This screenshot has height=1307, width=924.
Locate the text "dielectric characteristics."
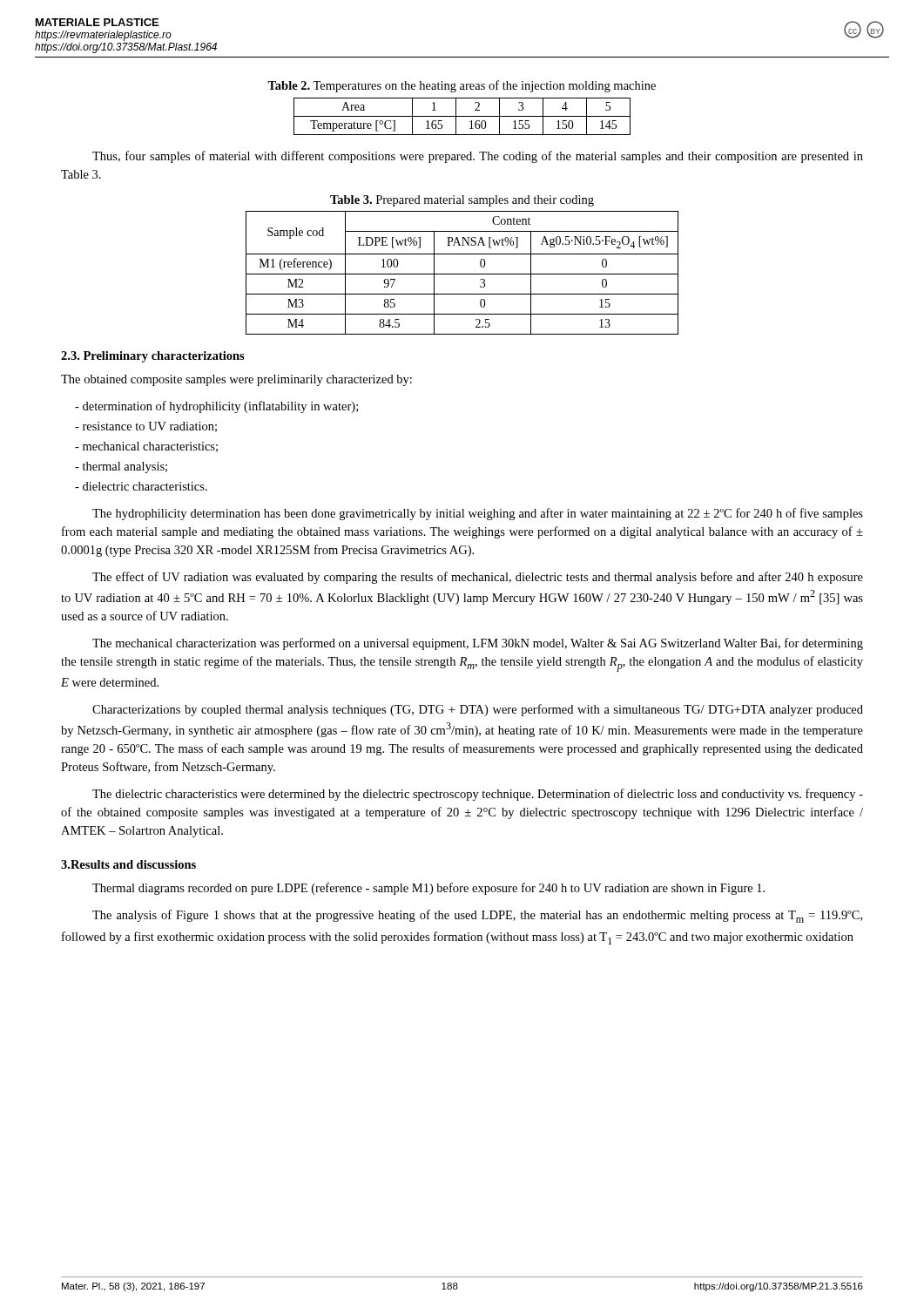coord(141,486)
